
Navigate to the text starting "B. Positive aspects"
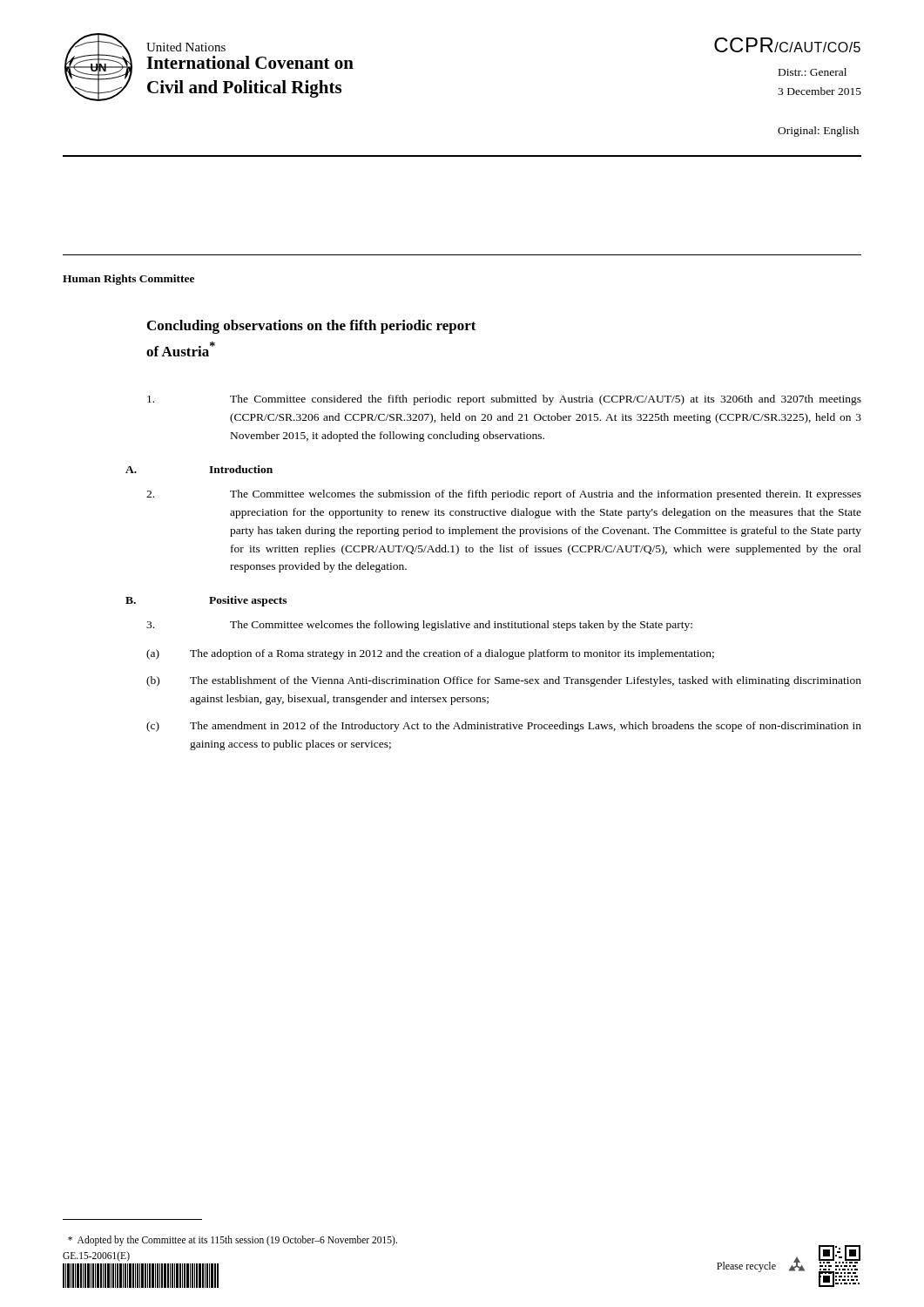pyautogui.click(x=206, y=601)
